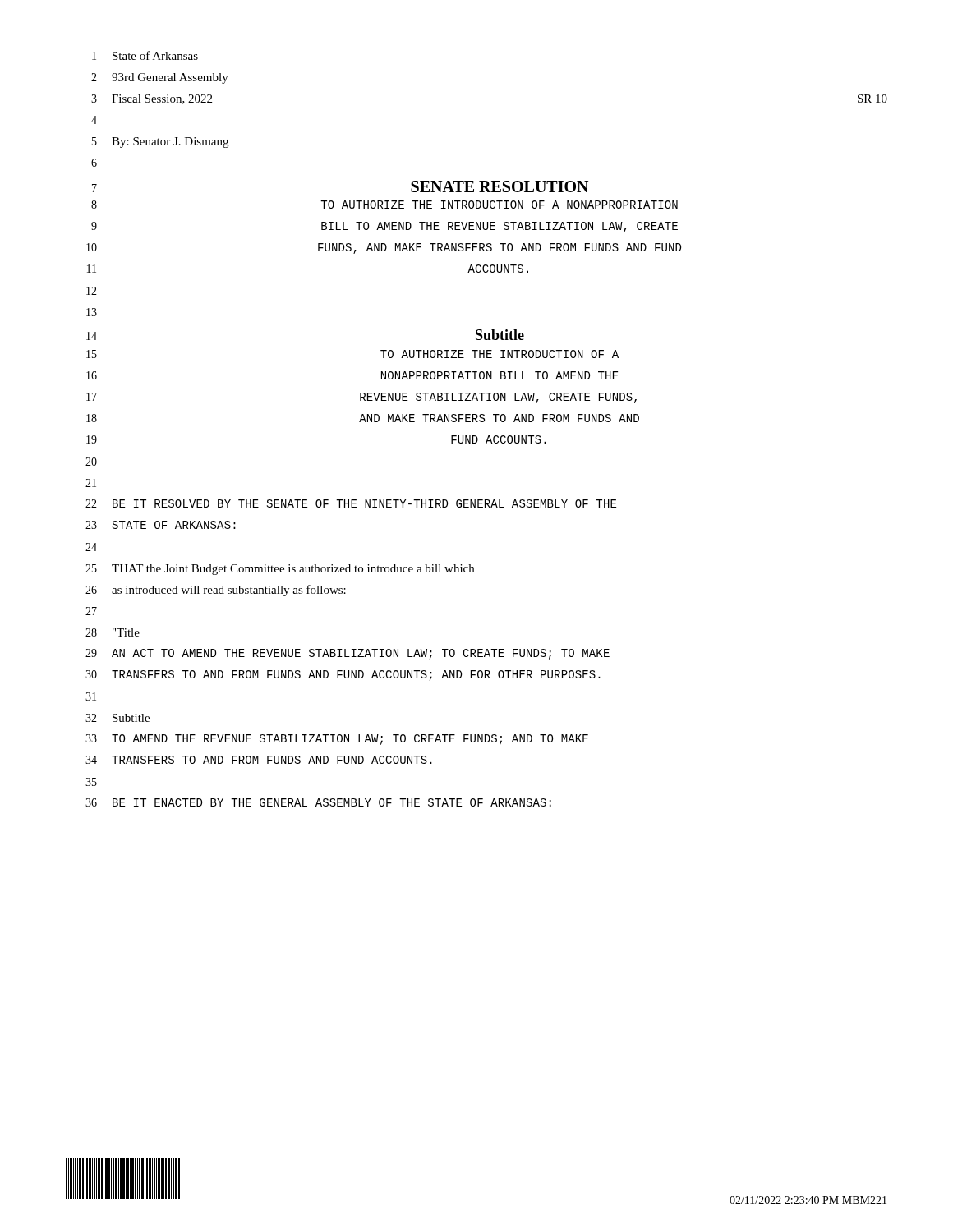Select the text block that reads "33 TO AMEND THE REVENUE STABILIZATION LAW;"

476,739
